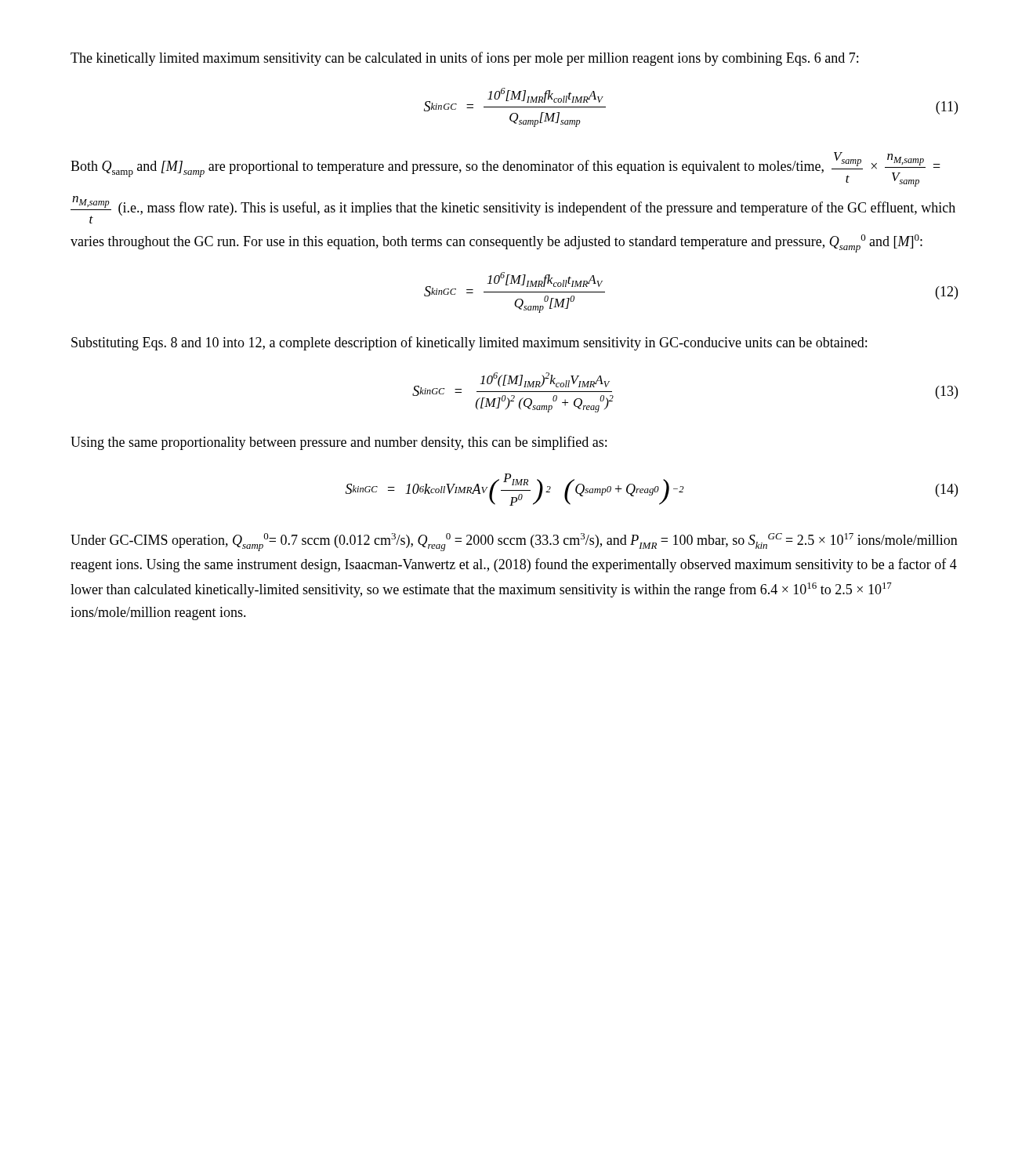Click on the text block with the text "Substituting Eqs. 8 and 10 into 12,"
Image resolution: width=1029 pixels, height=1176 pixels.
pyautogui.click(x=469, y=343)
